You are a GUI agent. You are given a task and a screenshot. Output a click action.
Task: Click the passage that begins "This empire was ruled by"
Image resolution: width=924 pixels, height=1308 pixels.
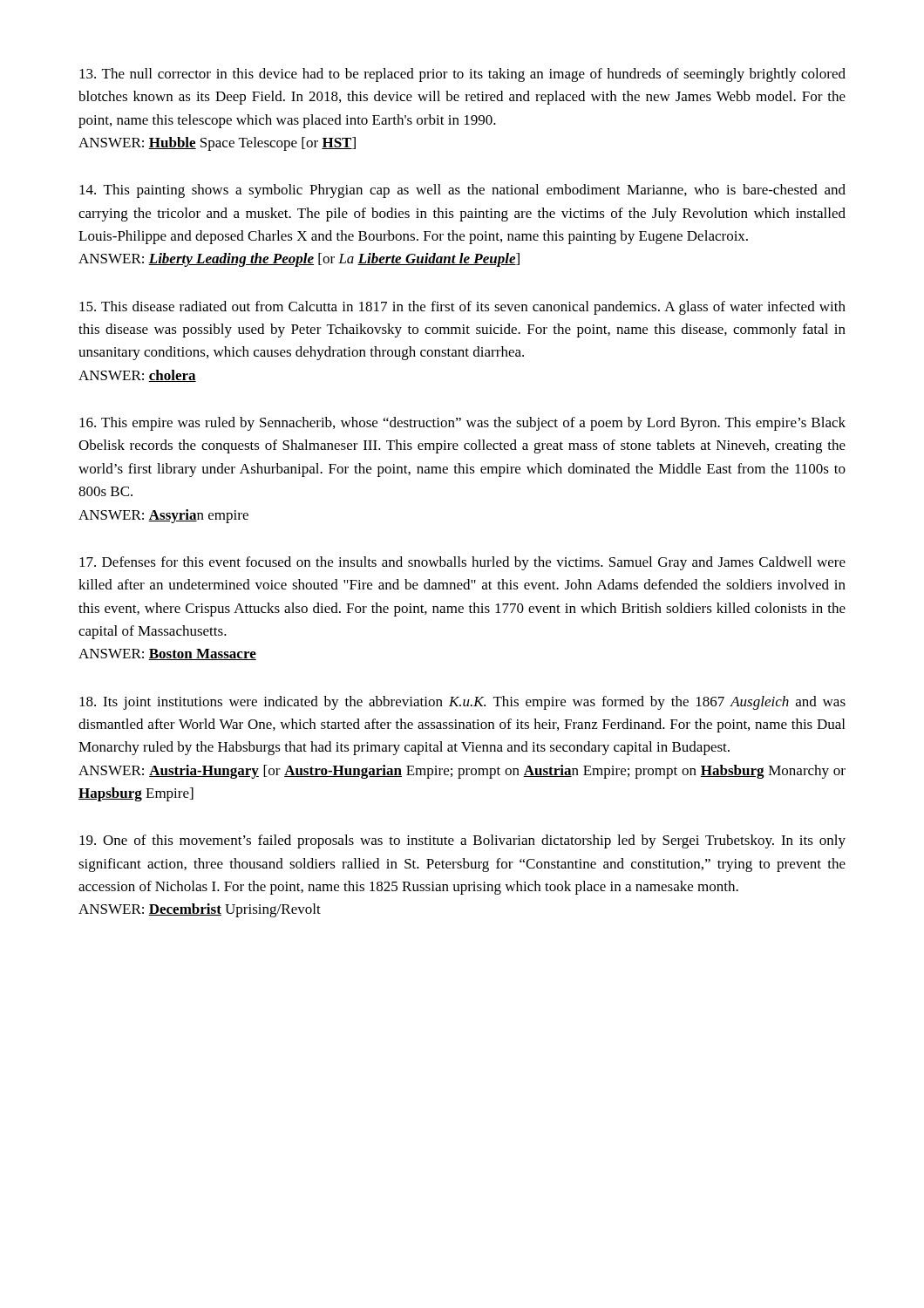[462, 469]
